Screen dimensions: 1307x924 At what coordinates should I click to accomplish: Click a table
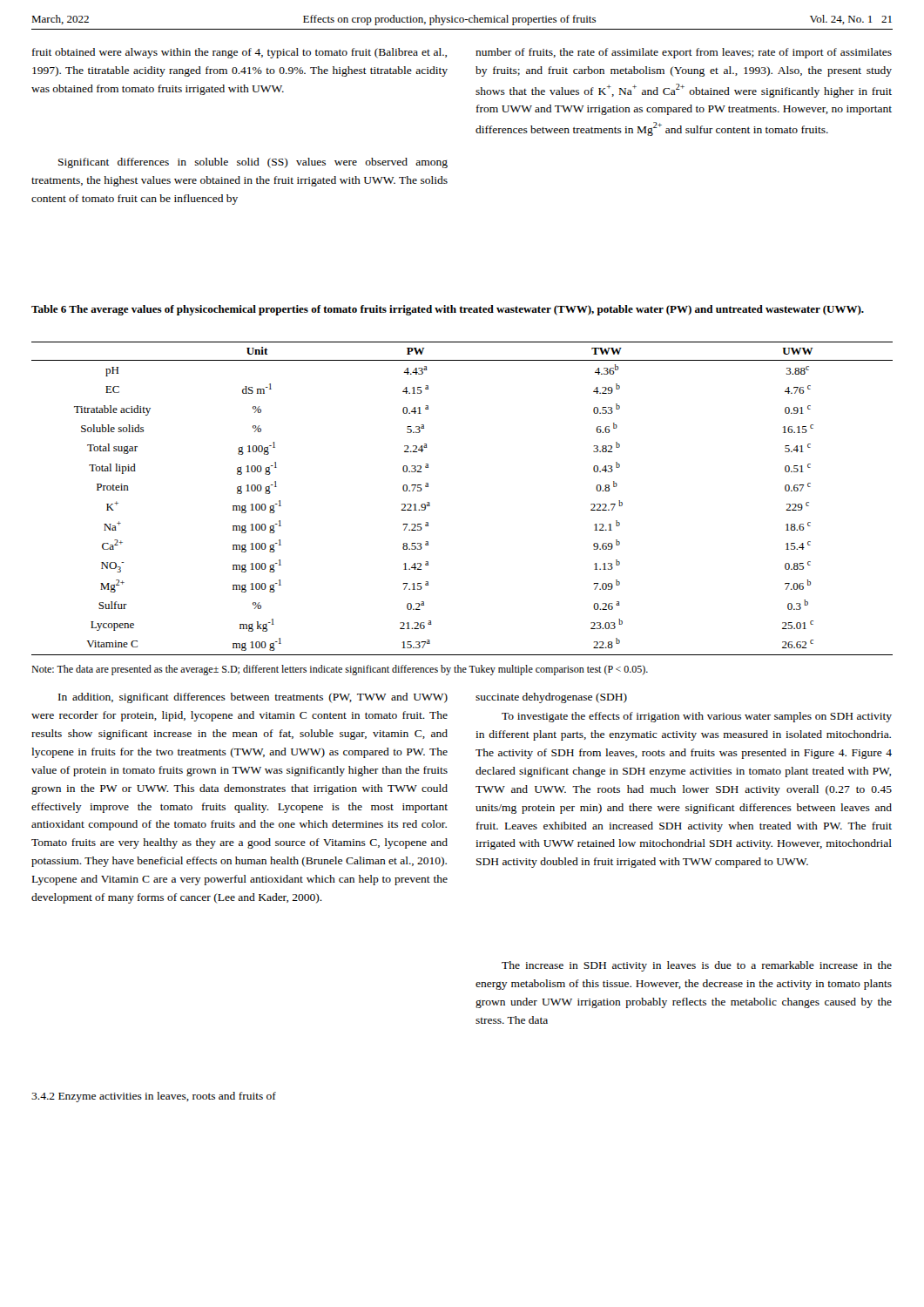[462, 498]
